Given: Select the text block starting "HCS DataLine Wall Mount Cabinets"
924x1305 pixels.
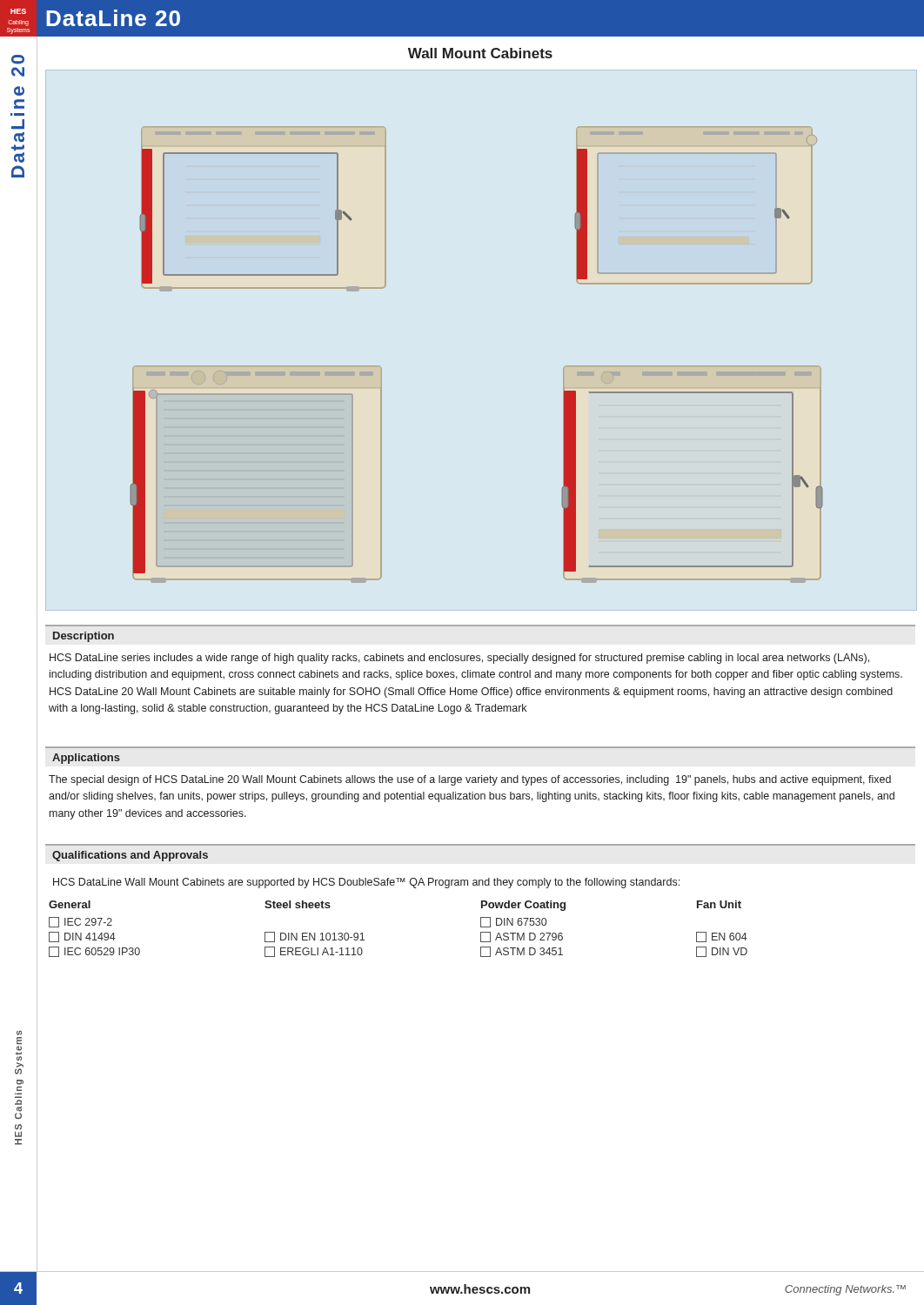Looking at the screenshot, I should point(366,882).
